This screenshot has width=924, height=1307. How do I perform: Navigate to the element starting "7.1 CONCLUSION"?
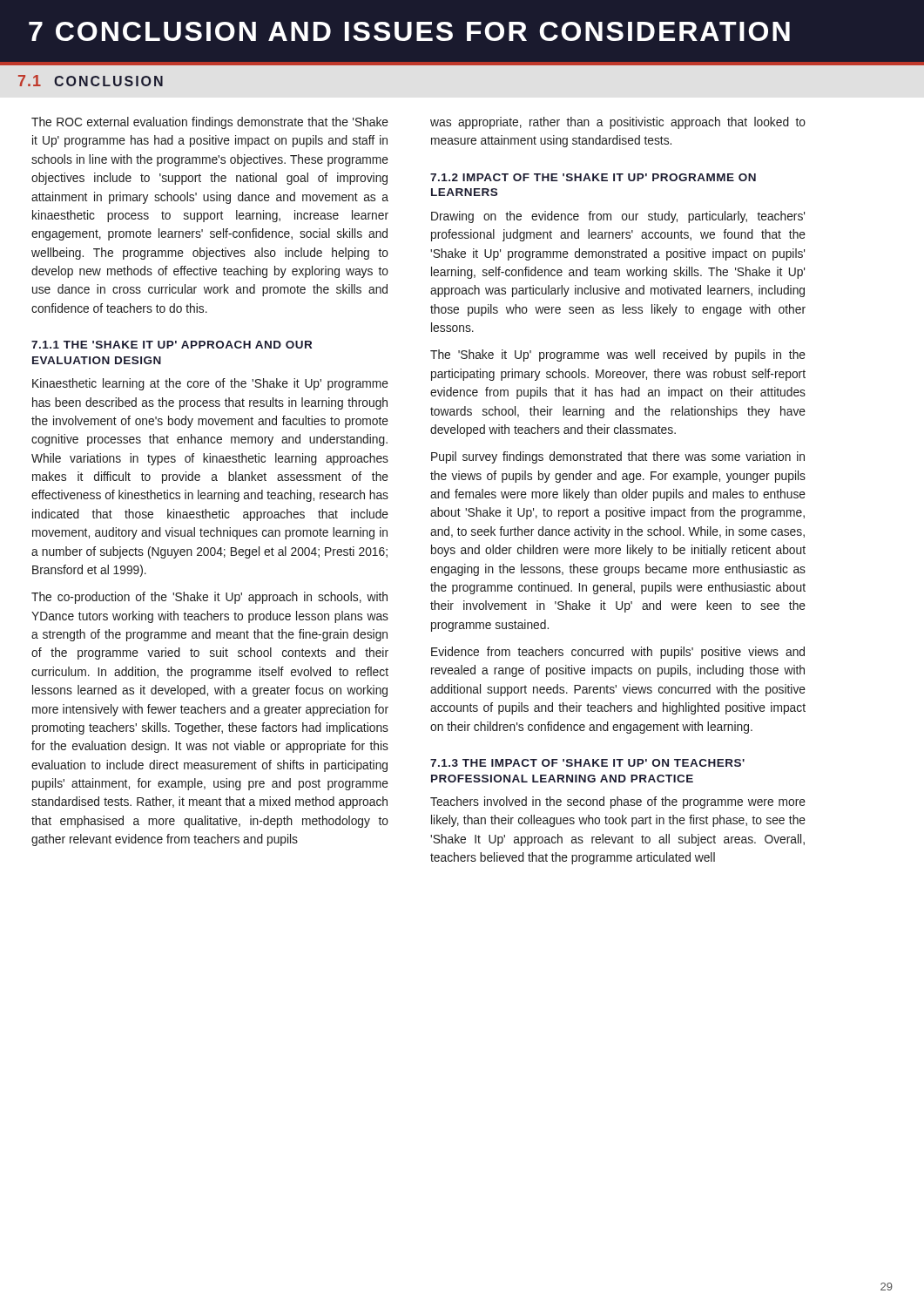pyautogui.click(x=91, y=81)
